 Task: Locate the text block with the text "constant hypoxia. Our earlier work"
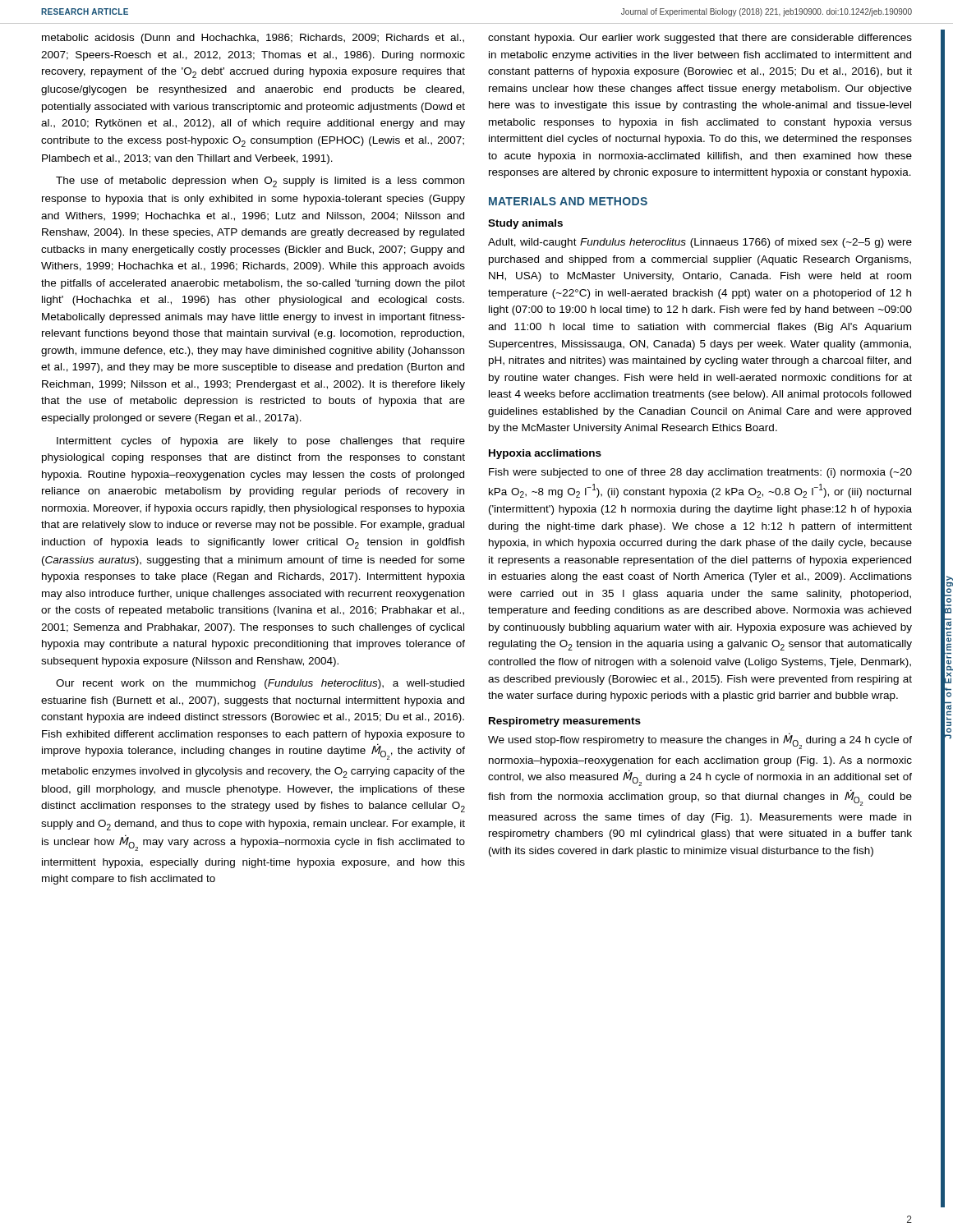click(x=700, y=105)
